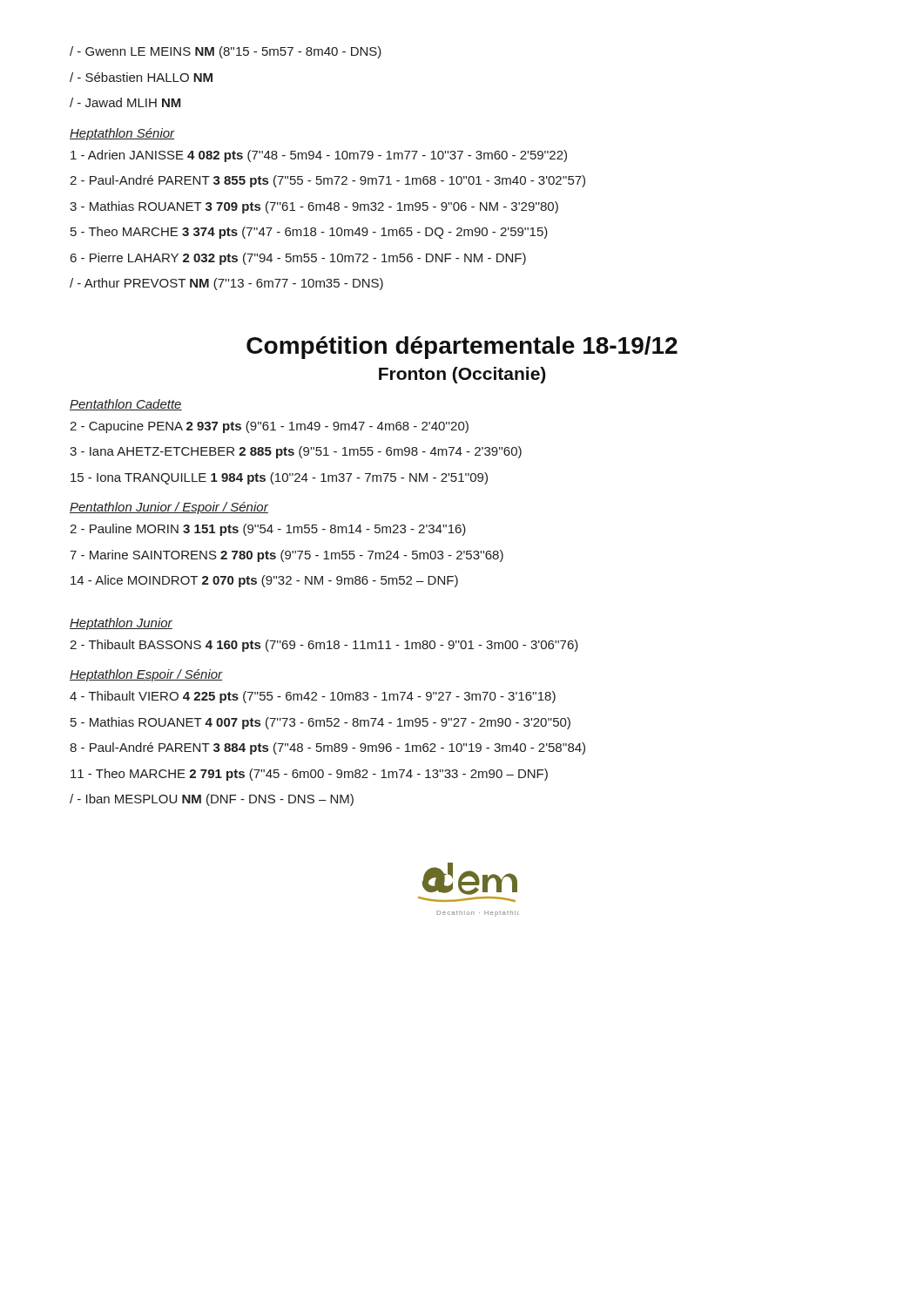This screenshot has width=924, height=1307.
Task: Find the region starting "2 - Pauline MORIN 3"
Action: click(x=268, y=528)
